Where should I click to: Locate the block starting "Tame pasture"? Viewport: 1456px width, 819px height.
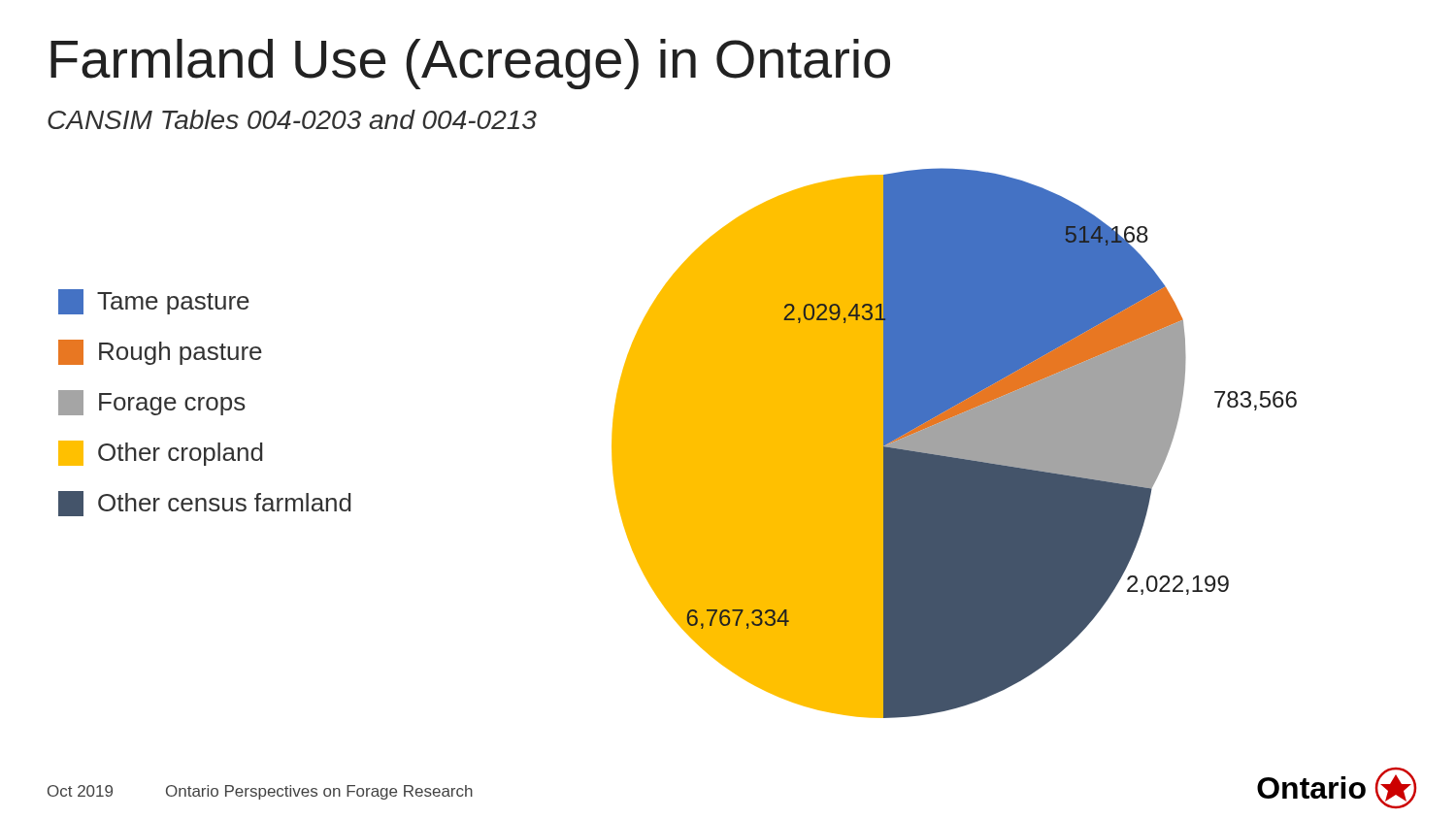(x=154, y=301)
